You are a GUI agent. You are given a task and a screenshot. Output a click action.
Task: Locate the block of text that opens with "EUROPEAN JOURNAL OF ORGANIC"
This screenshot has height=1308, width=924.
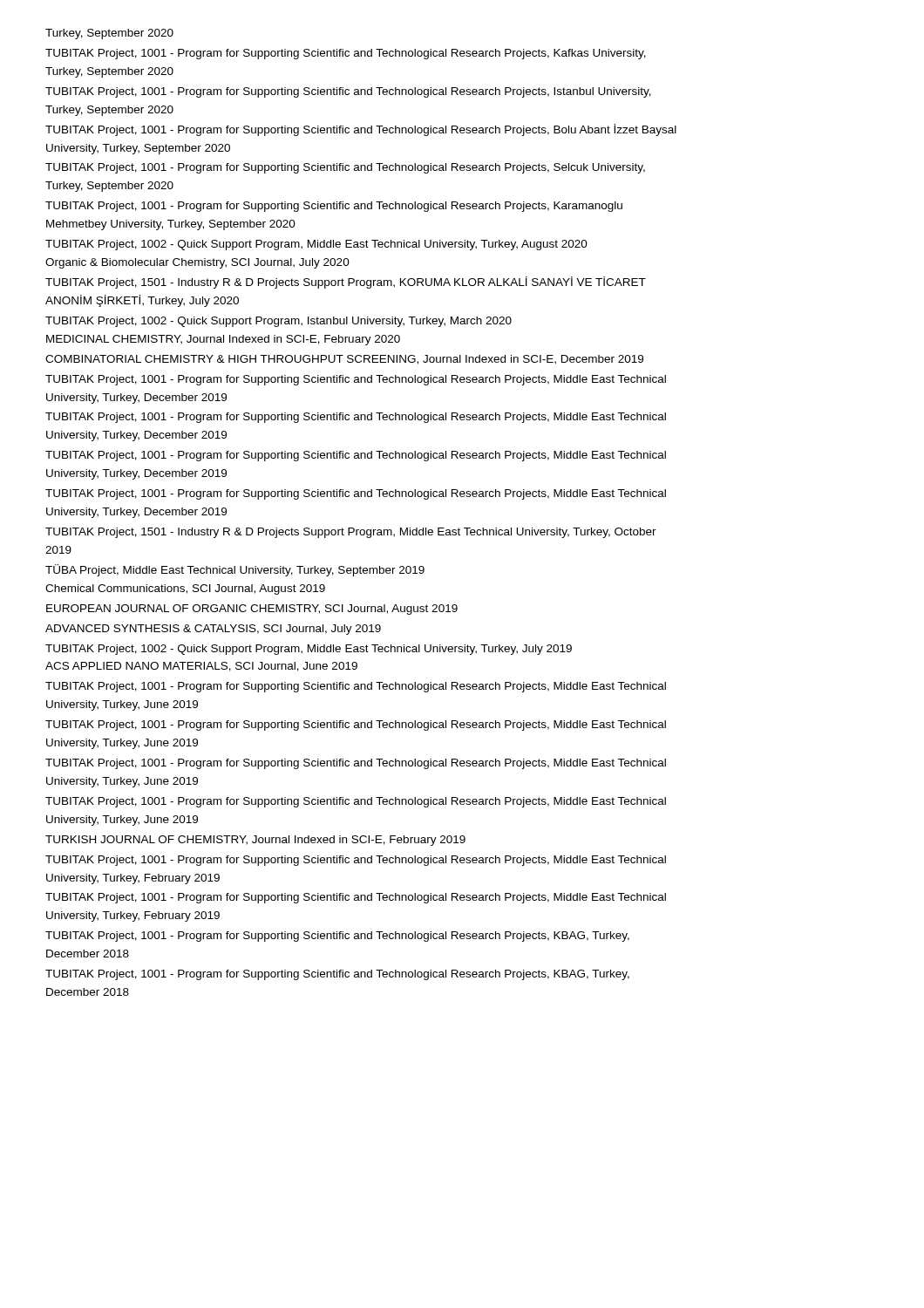coord(252,608)
